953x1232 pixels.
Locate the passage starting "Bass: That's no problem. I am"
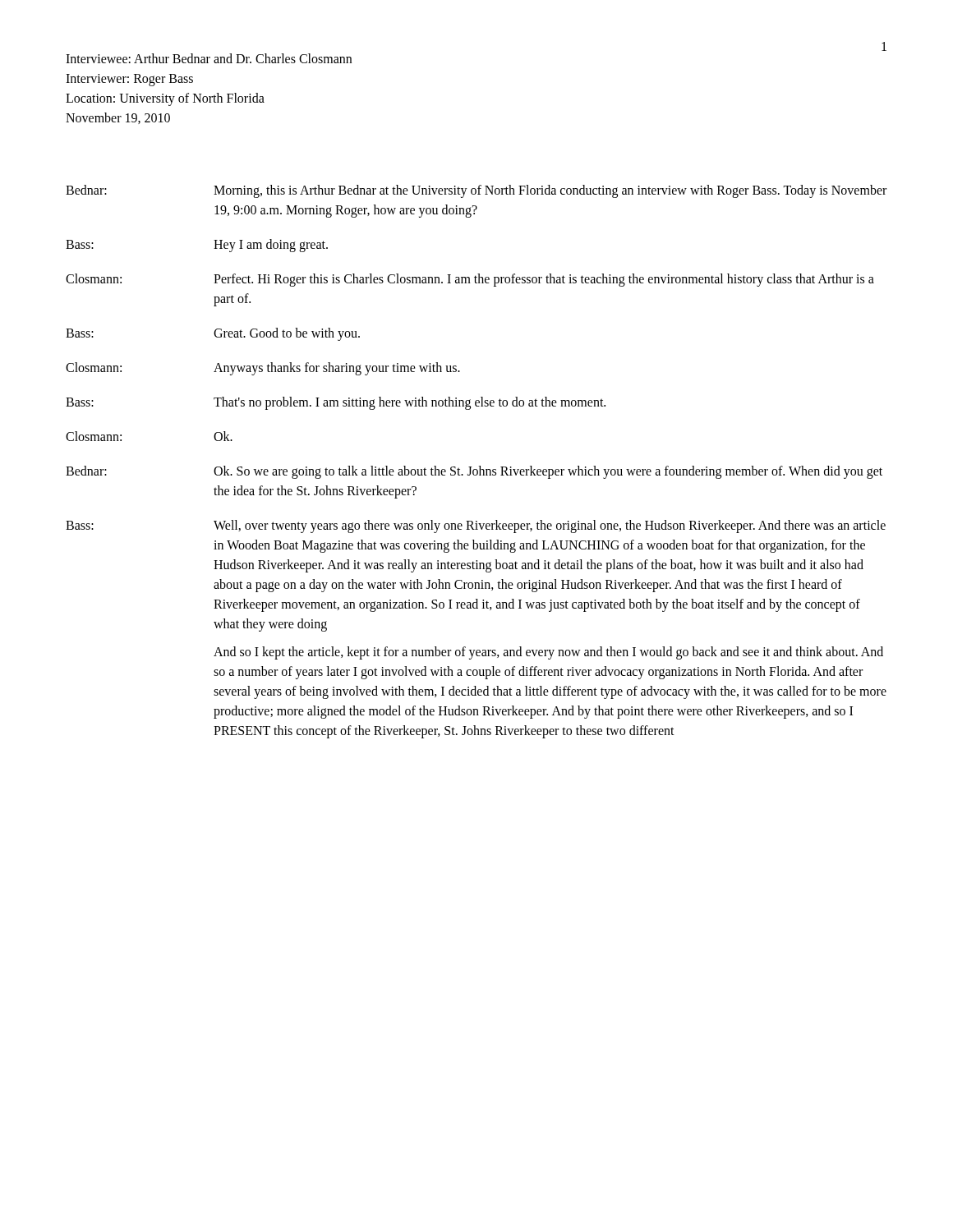coord(476,402)
